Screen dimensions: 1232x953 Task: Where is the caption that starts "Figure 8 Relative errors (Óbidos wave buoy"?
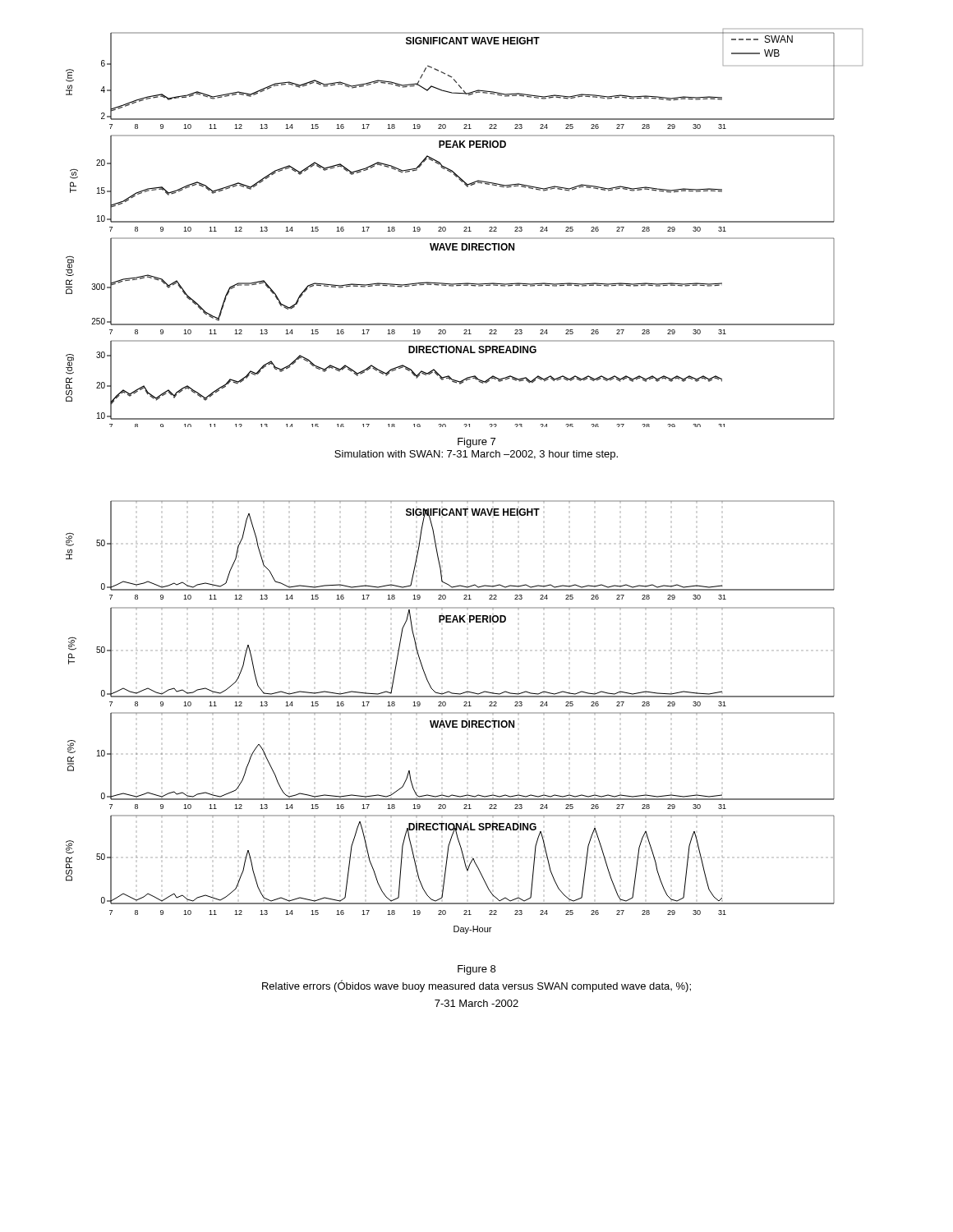coord(476,986)
